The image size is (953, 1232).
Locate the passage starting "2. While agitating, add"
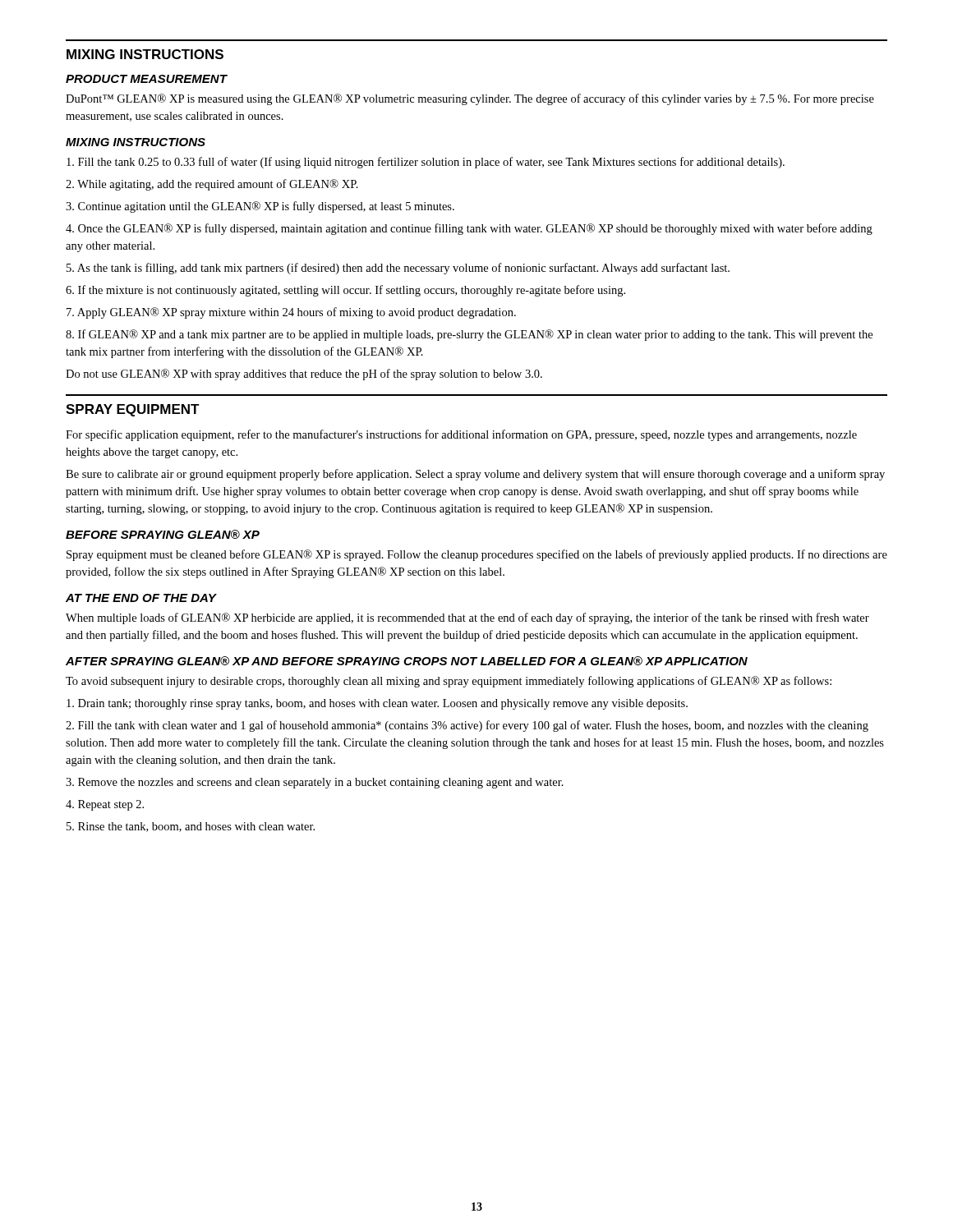tap(212, 184)
